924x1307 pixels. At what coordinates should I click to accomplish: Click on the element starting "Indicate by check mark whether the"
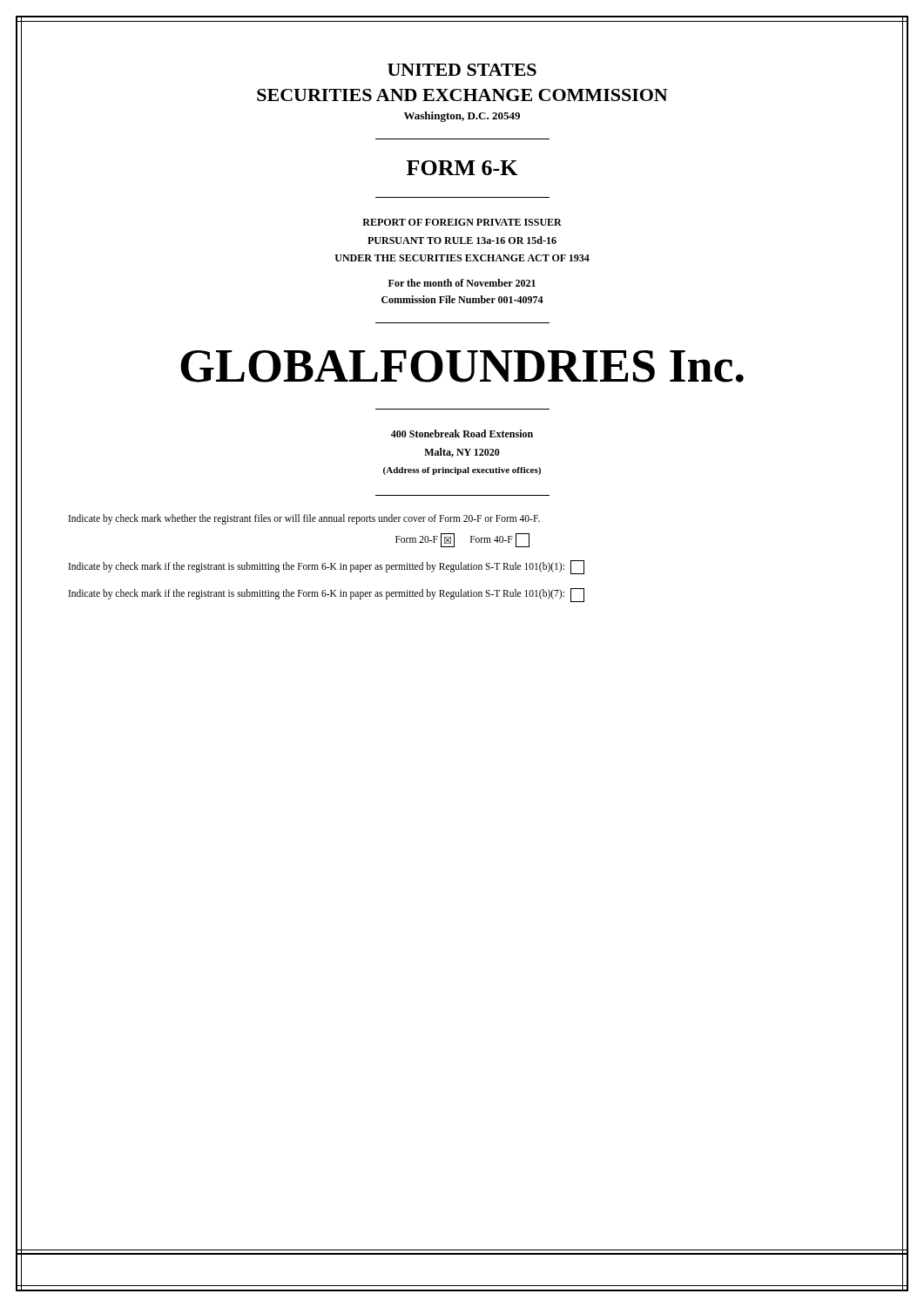[x=304, y=518]
